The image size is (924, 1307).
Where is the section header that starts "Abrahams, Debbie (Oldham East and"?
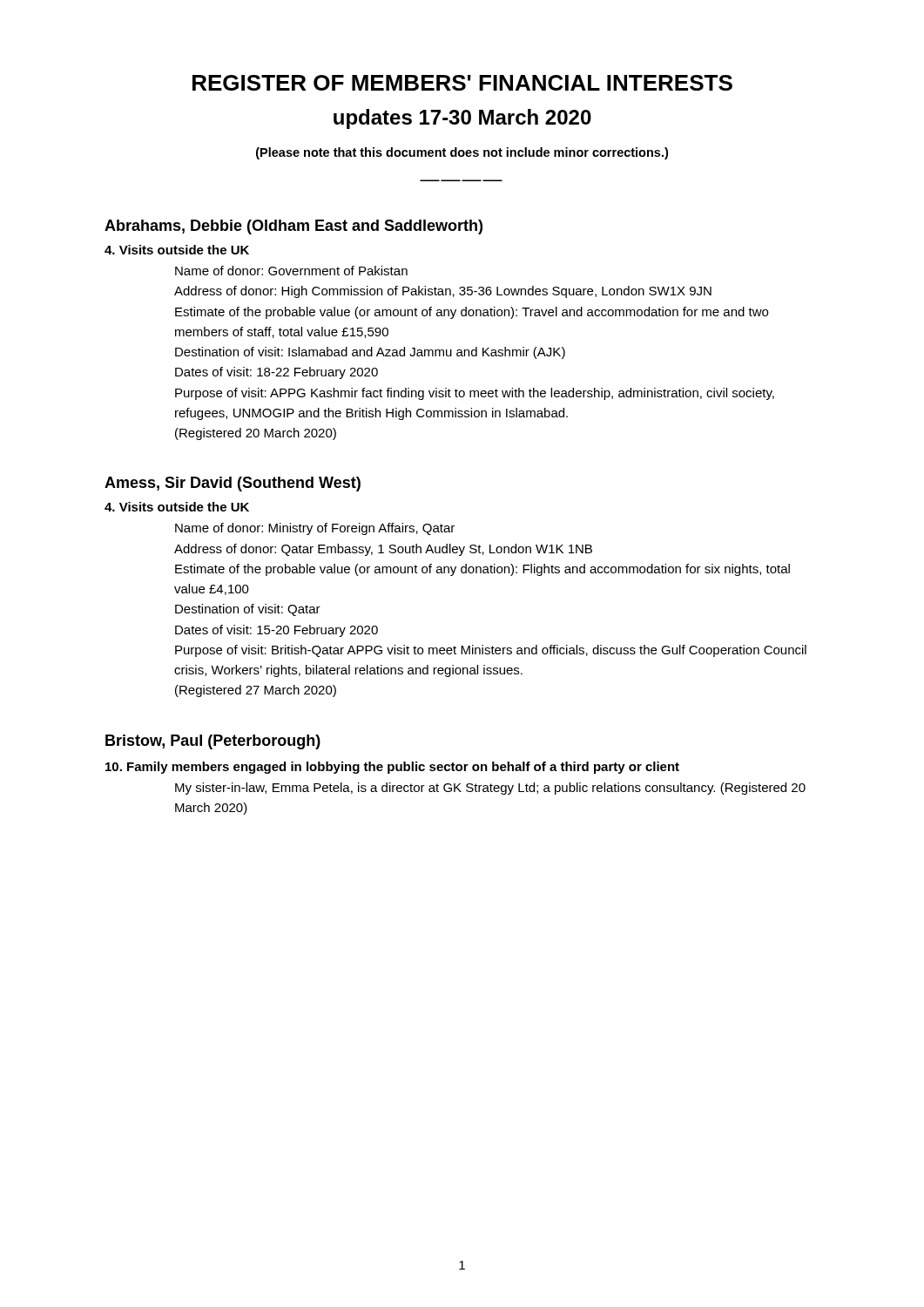pos(294,226)
